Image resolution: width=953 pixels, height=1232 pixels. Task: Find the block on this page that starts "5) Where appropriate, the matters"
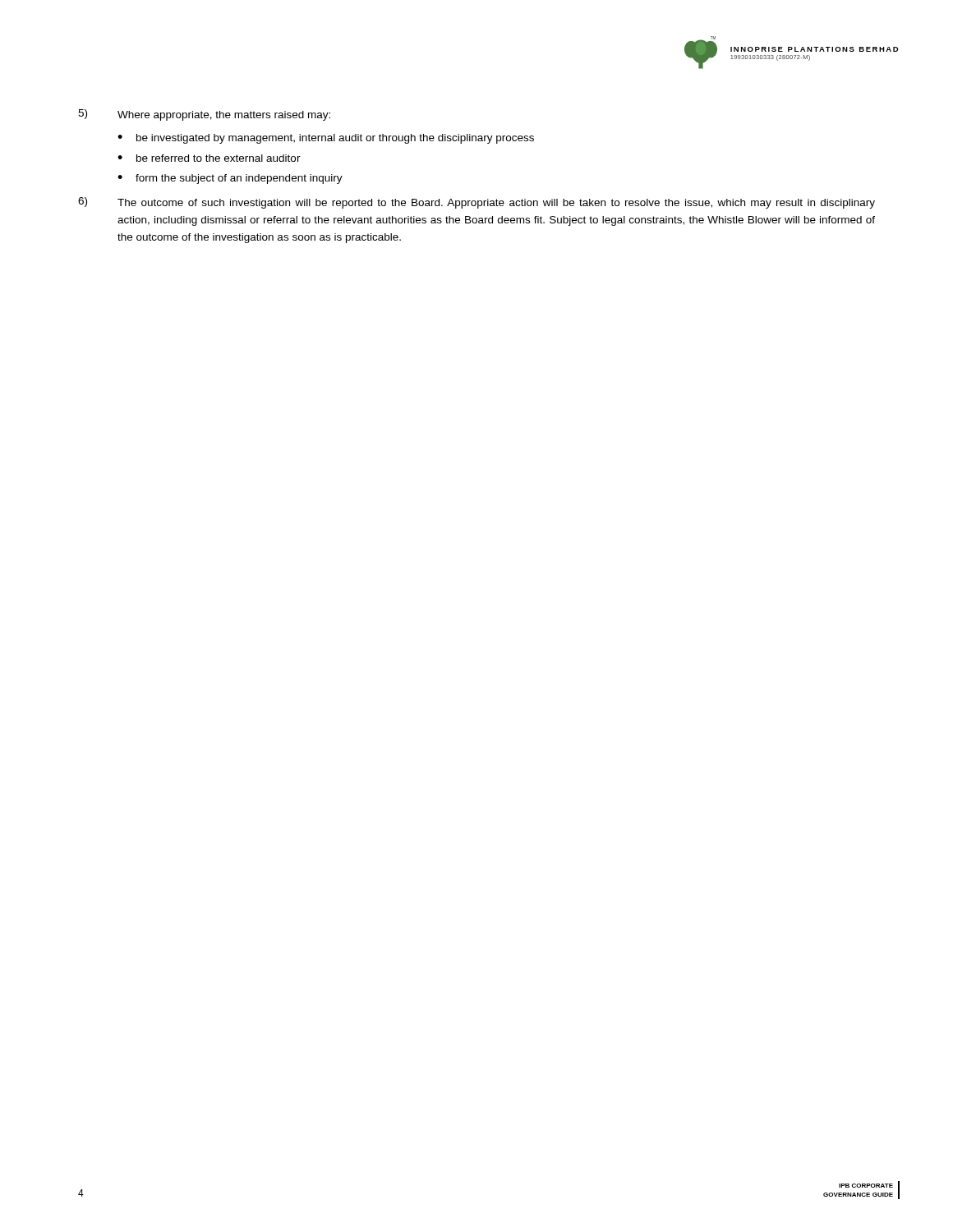pos(204,115)
